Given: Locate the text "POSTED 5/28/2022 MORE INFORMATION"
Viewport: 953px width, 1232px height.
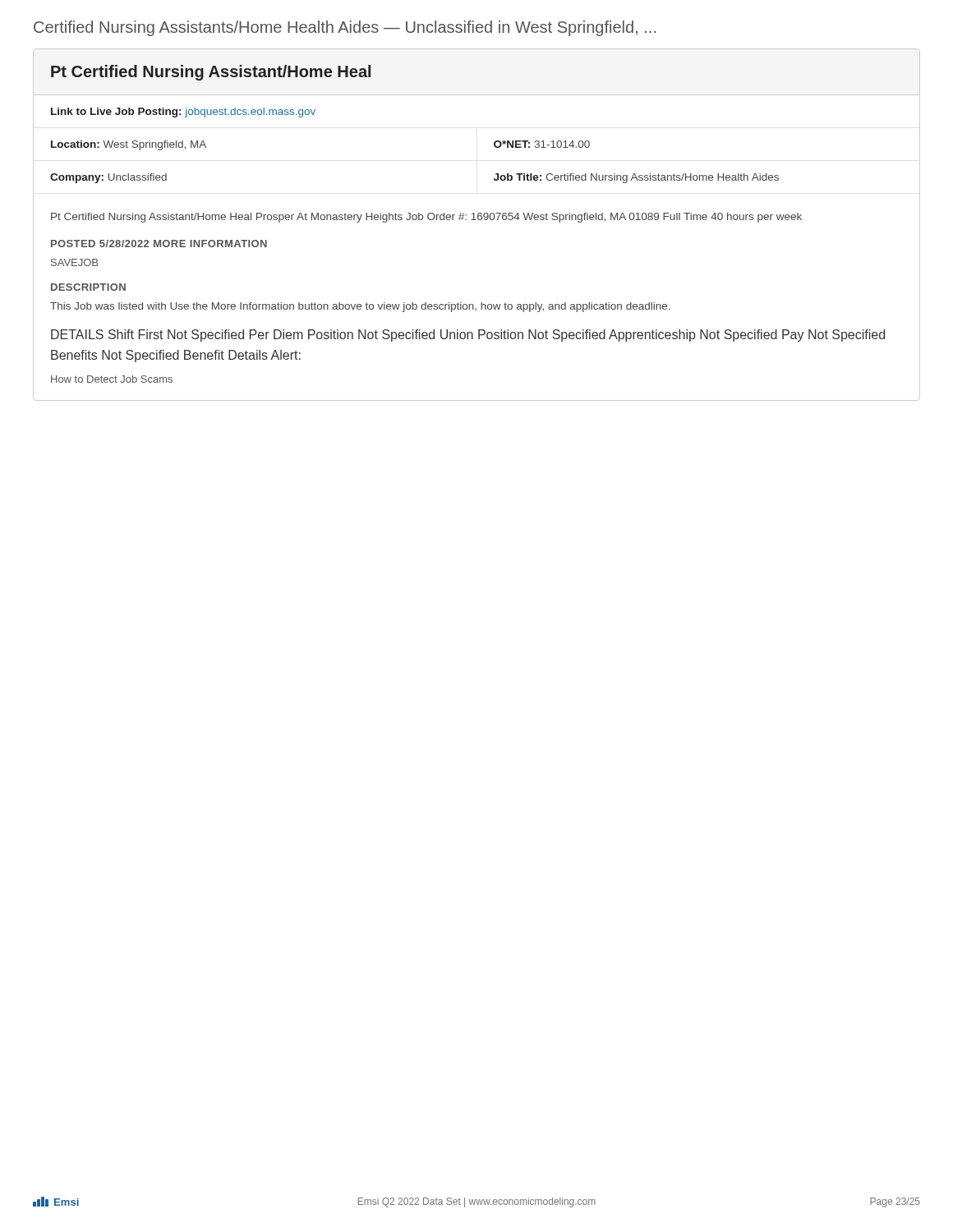Looking at the screenshot, I should [x=159, y=243].
